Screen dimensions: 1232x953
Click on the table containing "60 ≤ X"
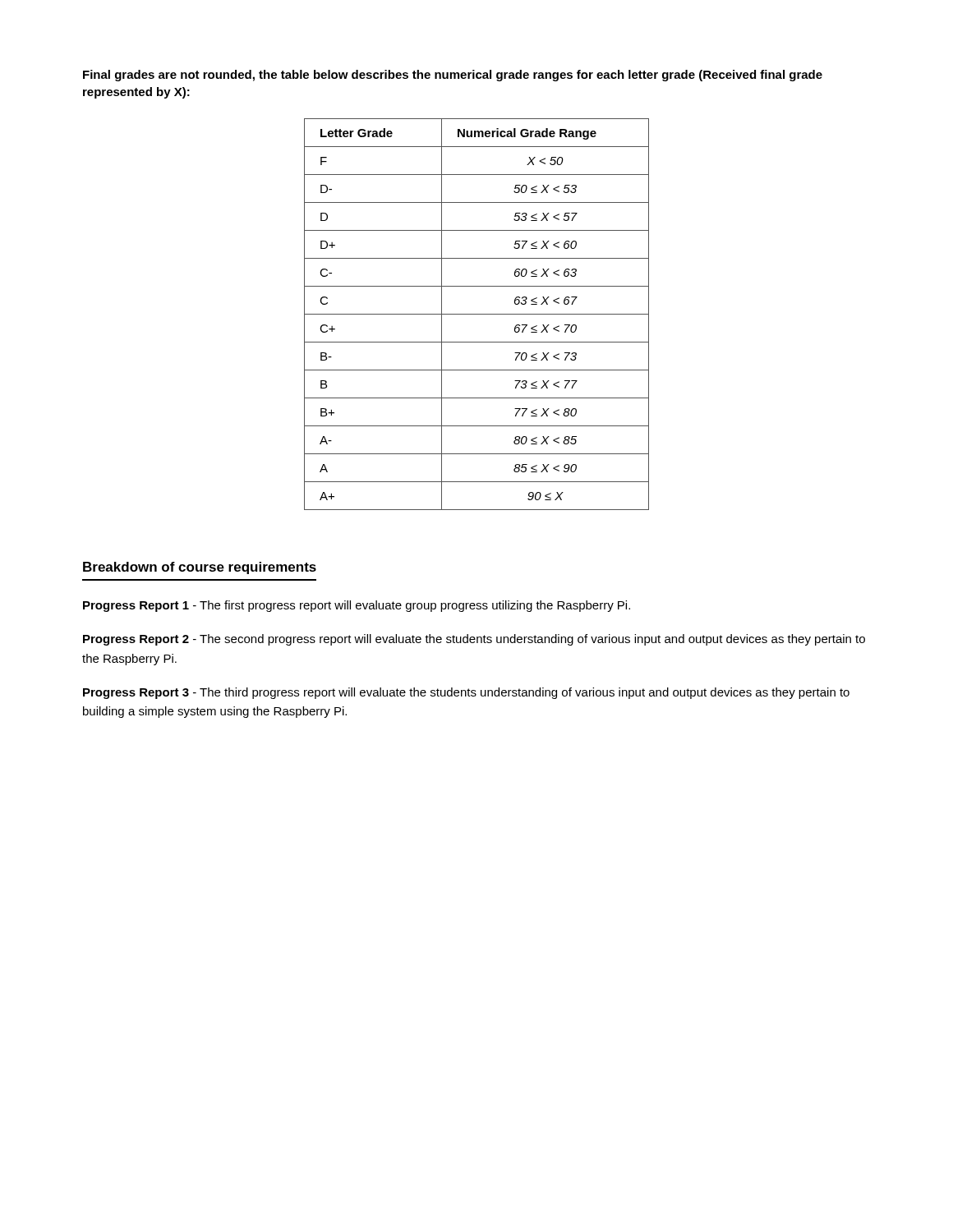[476, 314]
